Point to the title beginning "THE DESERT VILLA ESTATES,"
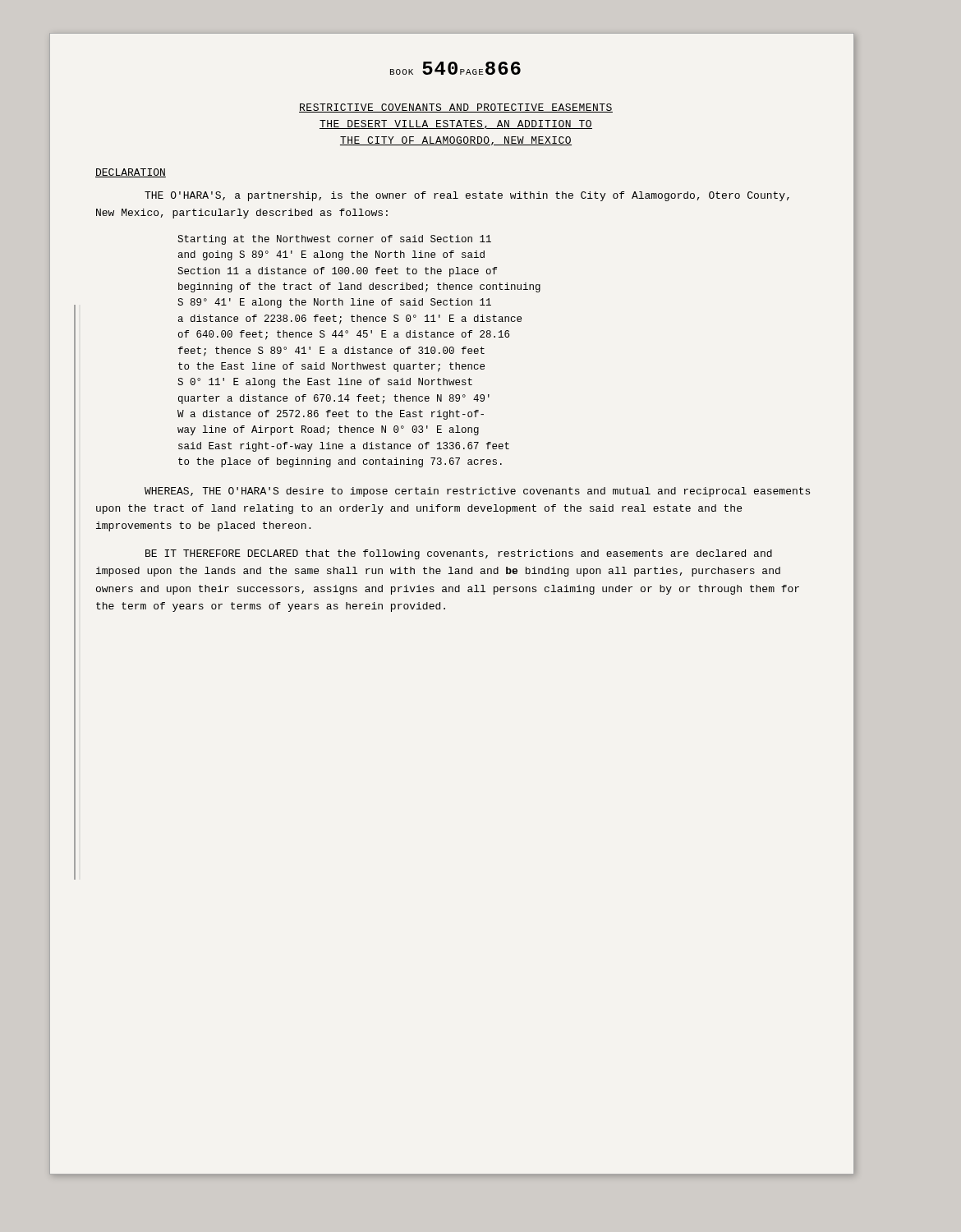This screenshot has width=961, height=1232. click(456, 124)
